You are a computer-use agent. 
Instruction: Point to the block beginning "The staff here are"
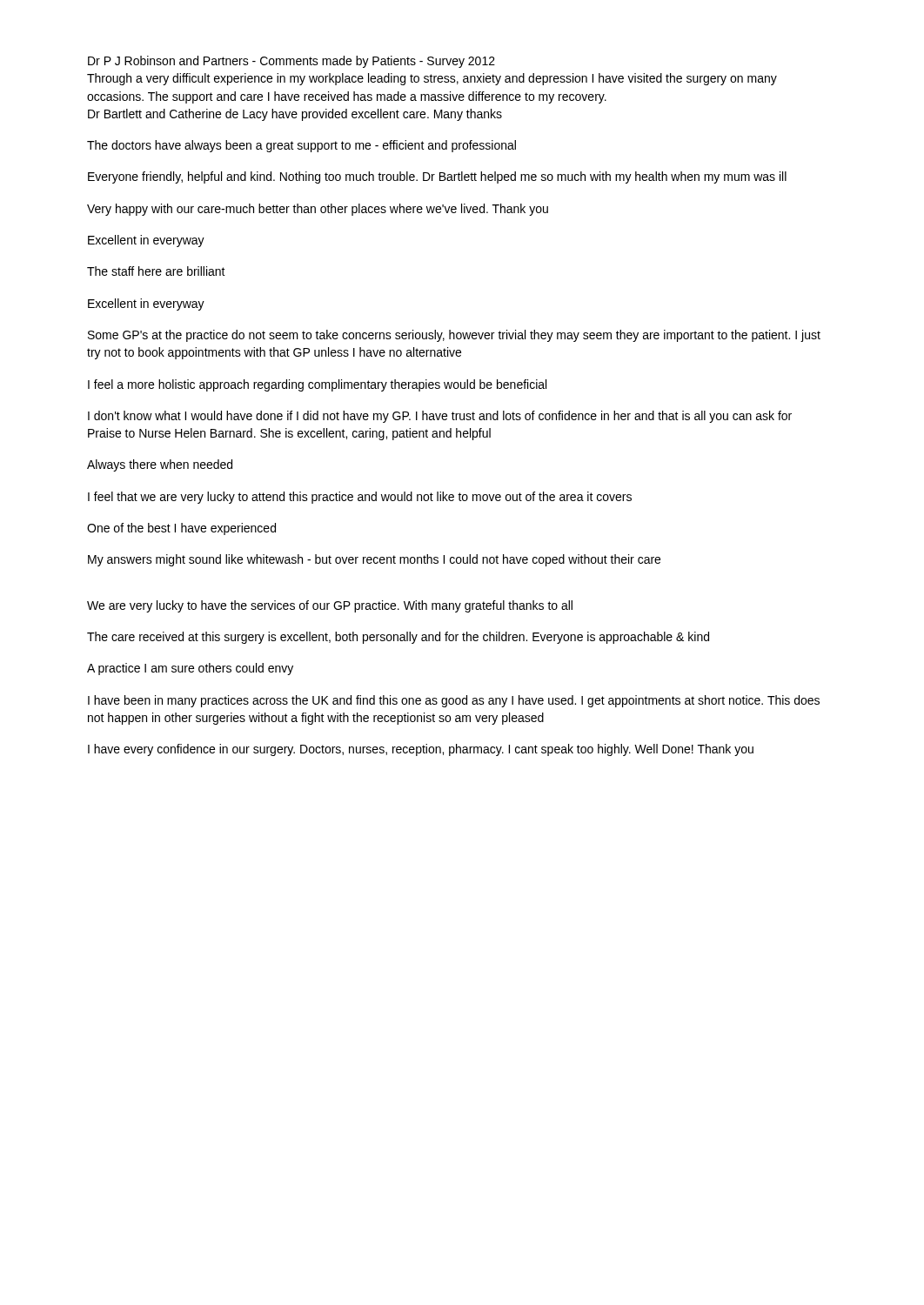[x=156, y=272]
